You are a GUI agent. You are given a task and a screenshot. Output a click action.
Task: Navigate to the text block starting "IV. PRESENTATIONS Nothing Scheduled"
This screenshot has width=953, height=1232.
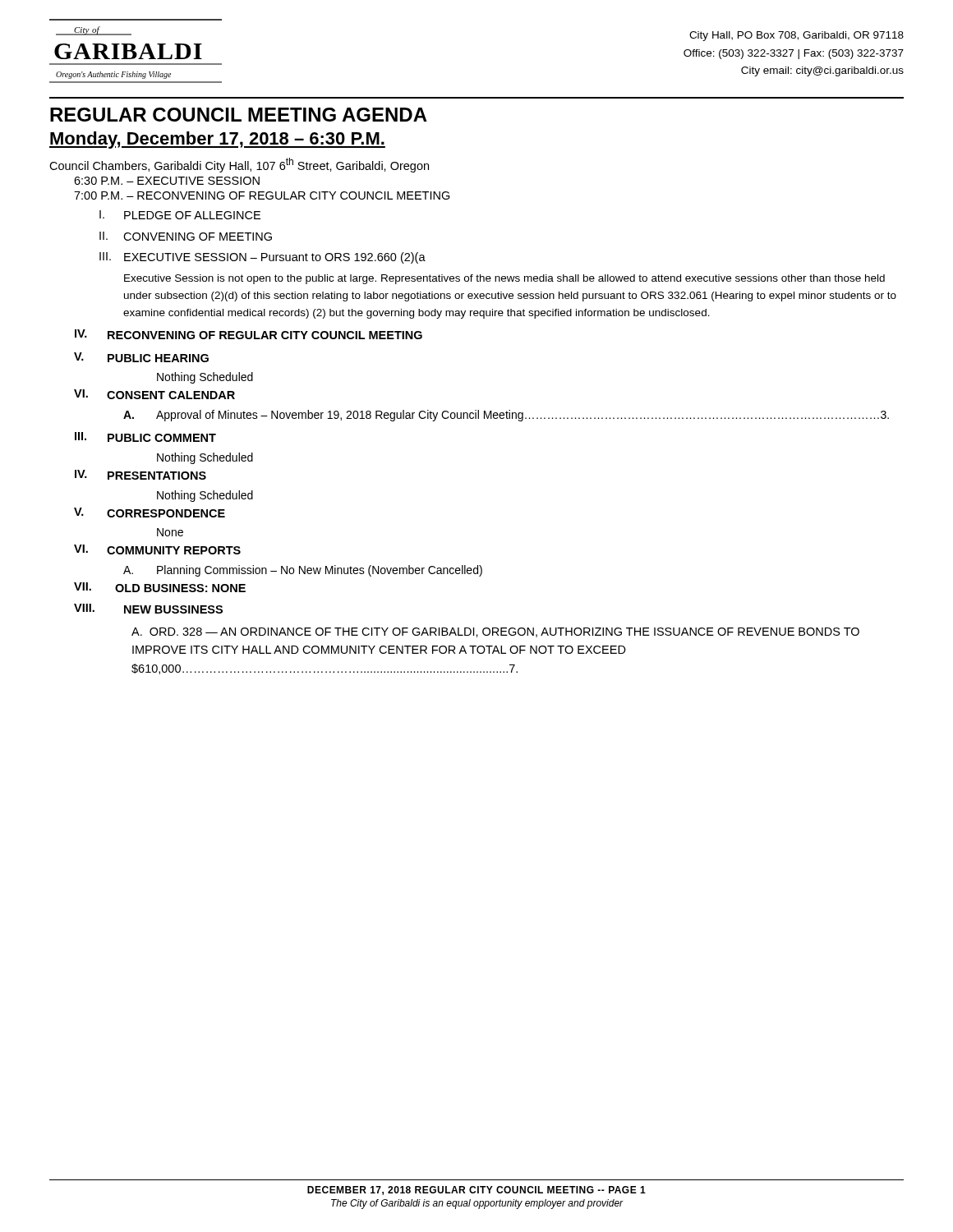click(x=140, y=475)
